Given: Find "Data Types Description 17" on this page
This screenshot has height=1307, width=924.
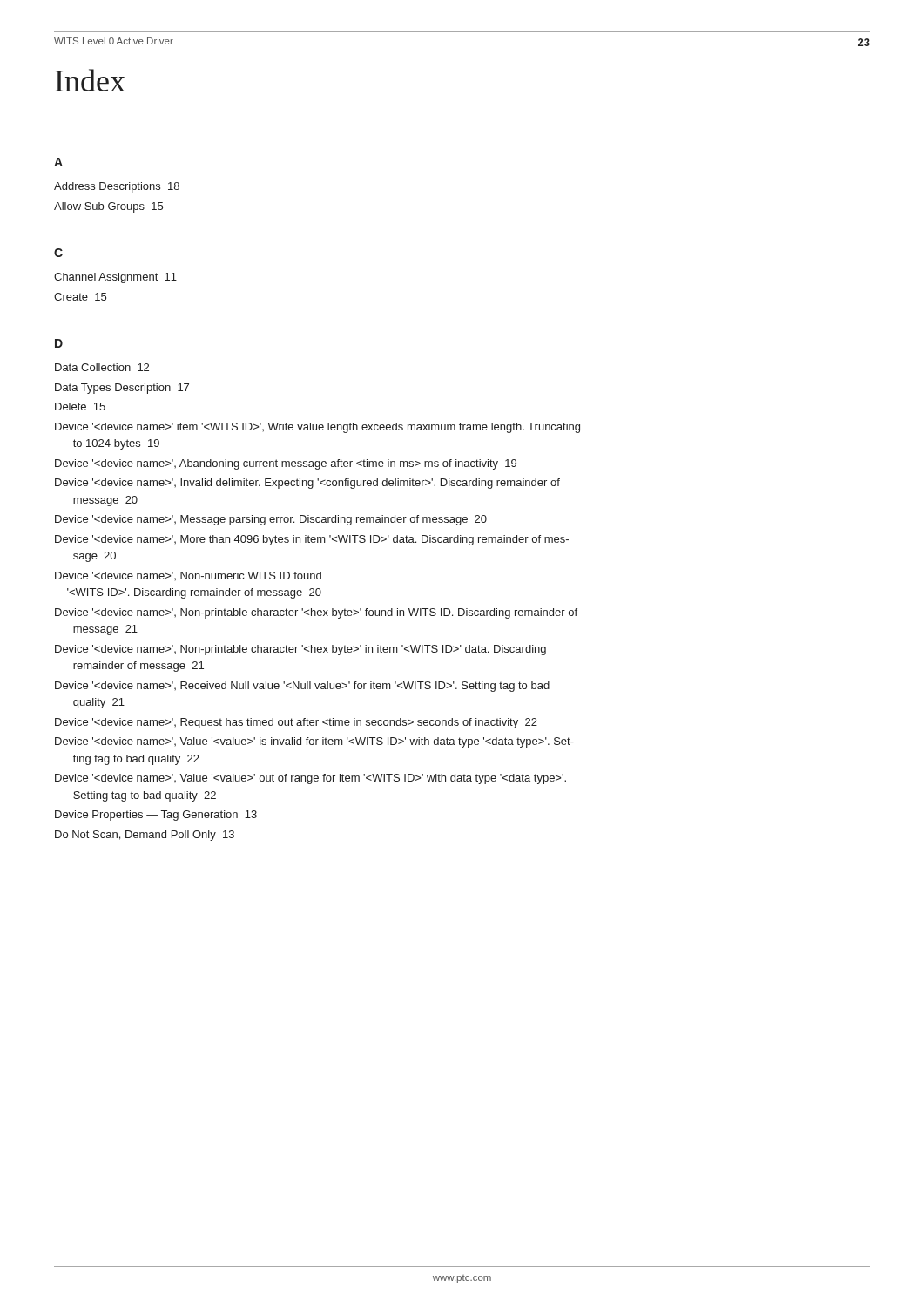Looking at the screenshot, I should pos(122,387).
